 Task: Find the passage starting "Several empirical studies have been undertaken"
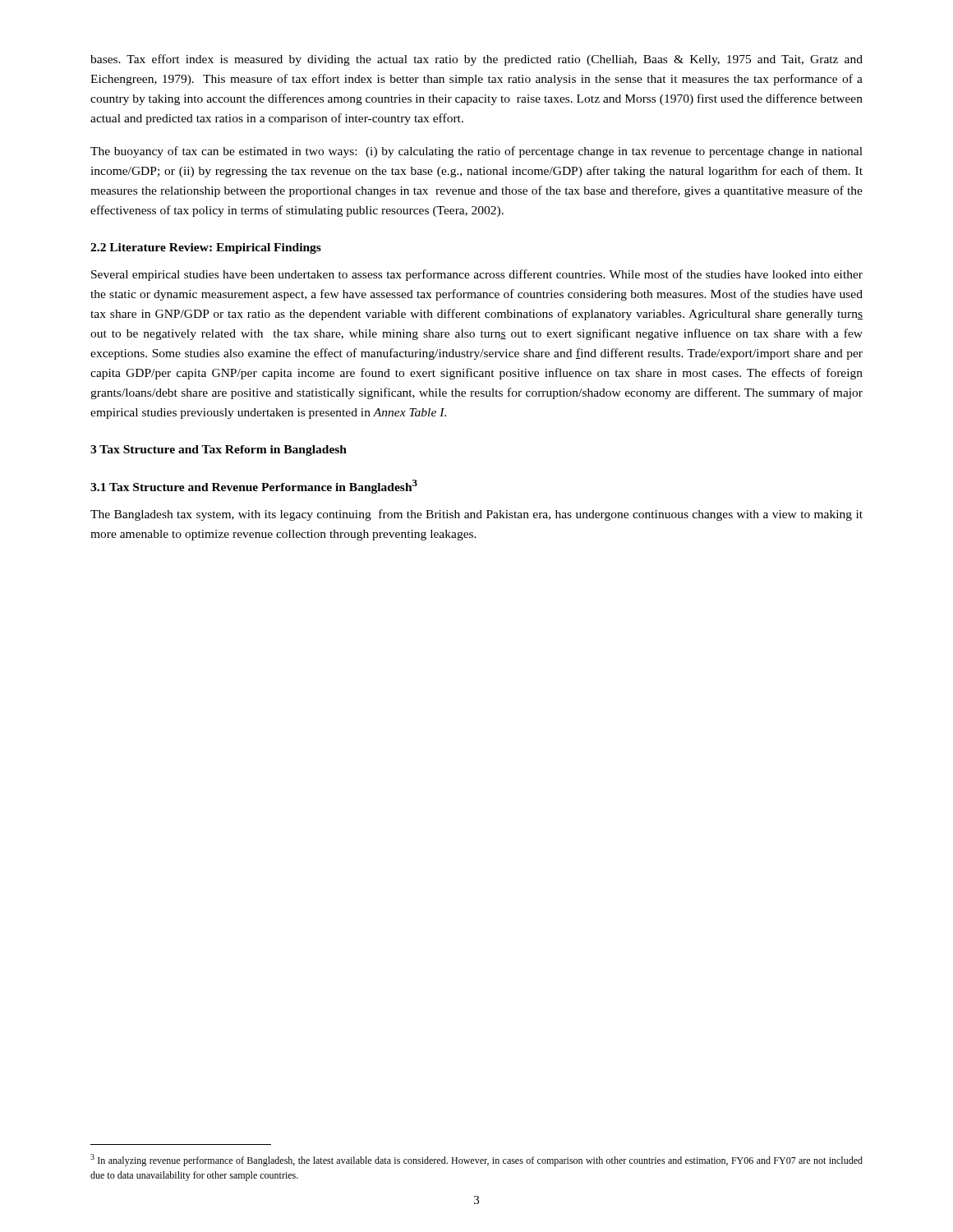(x=476, y=343)
